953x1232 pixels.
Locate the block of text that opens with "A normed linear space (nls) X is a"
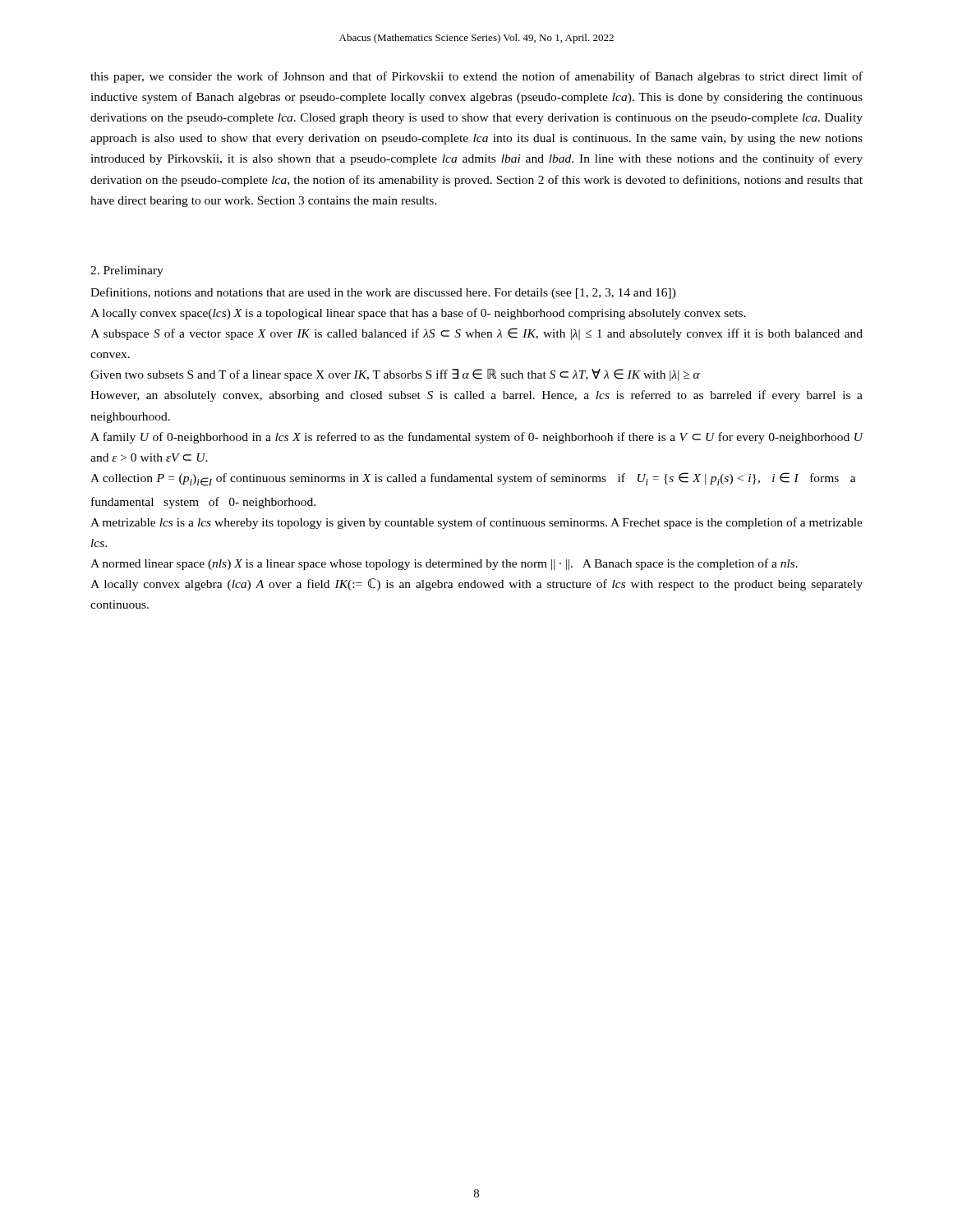(444, 563)
